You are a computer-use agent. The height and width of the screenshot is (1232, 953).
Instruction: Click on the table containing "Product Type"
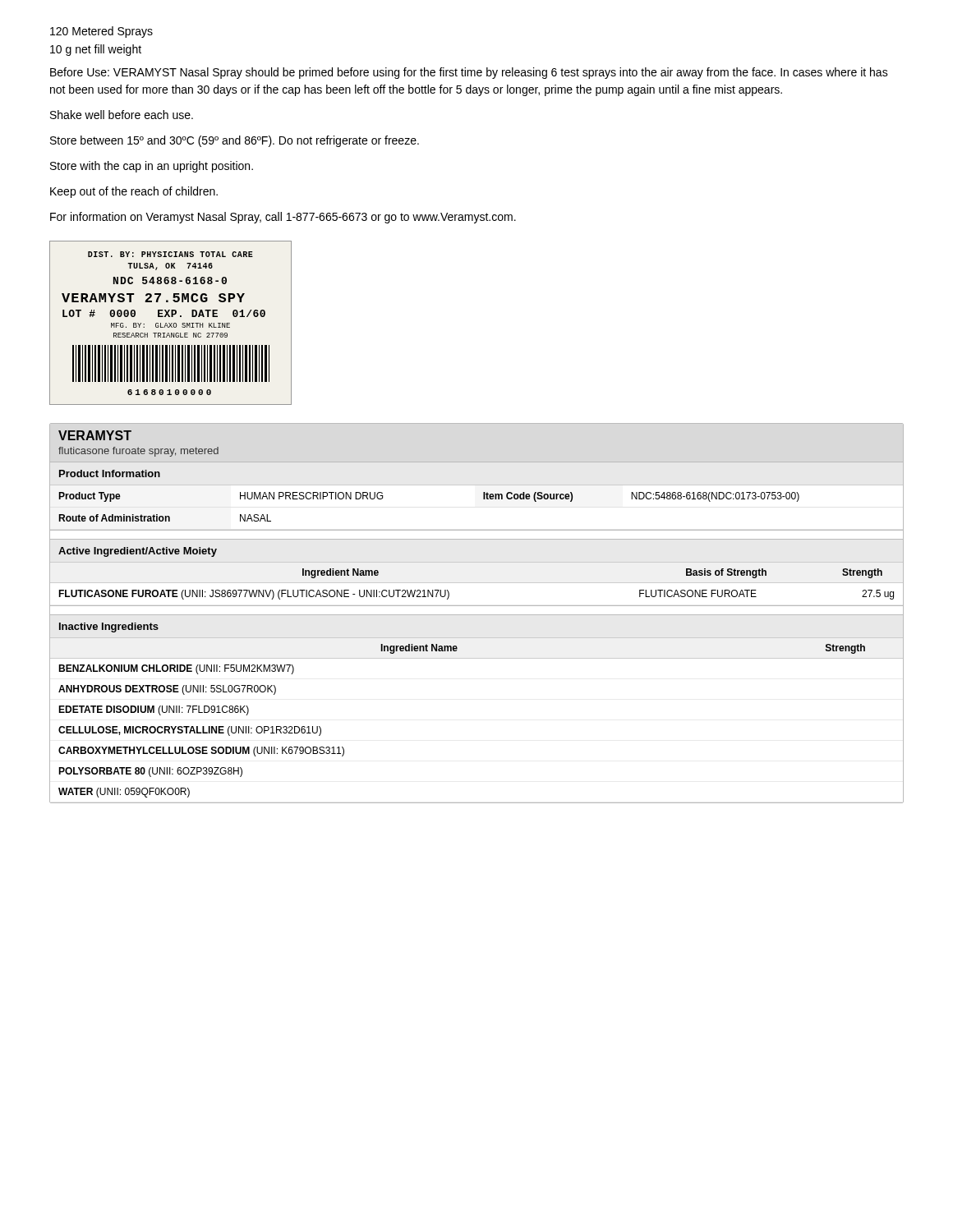(x=476, y=508)
